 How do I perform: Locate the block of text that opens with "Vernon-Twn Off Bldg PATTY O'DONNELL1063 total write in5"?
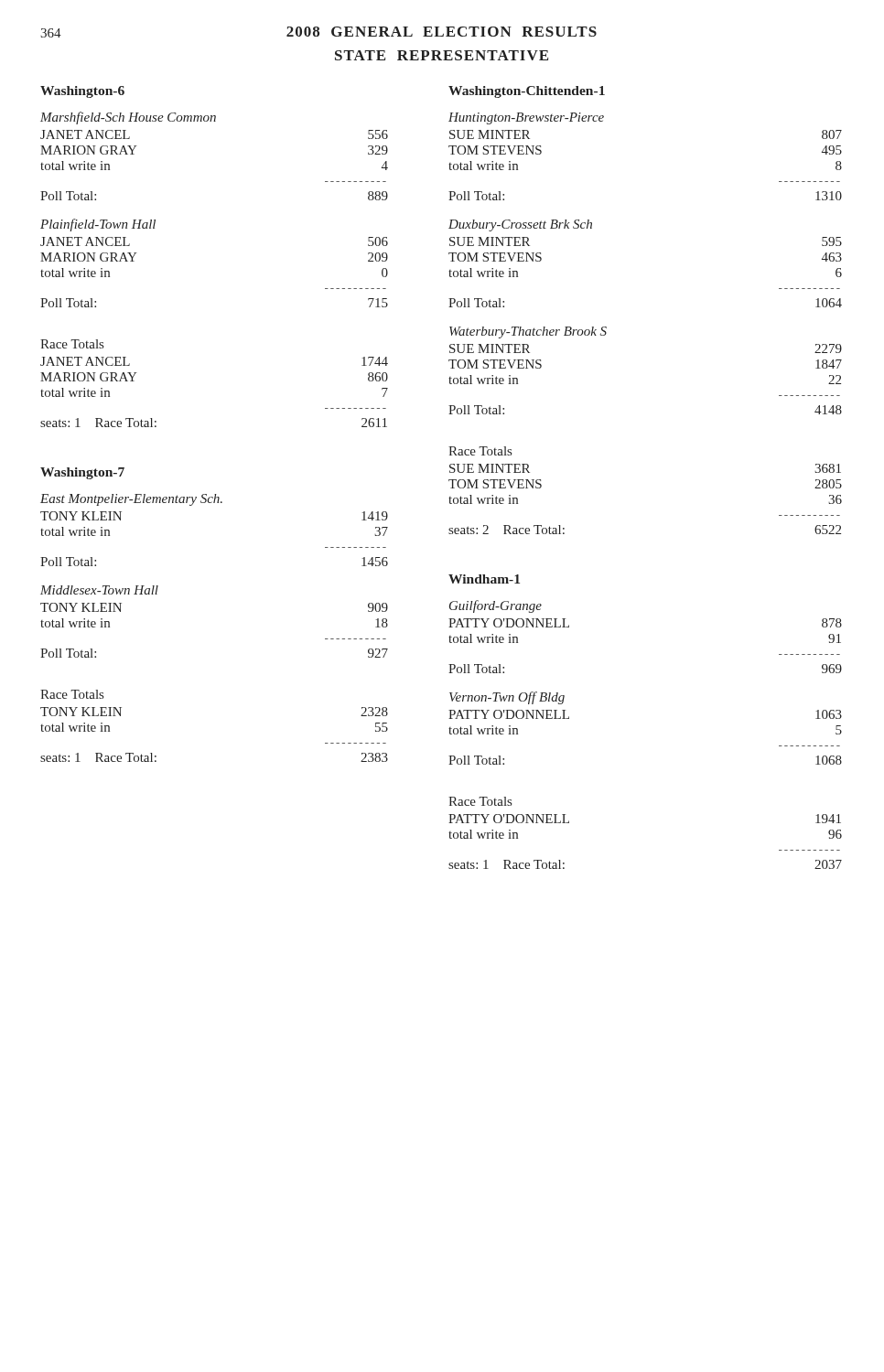pyautogui.click(x=507, y=698)
